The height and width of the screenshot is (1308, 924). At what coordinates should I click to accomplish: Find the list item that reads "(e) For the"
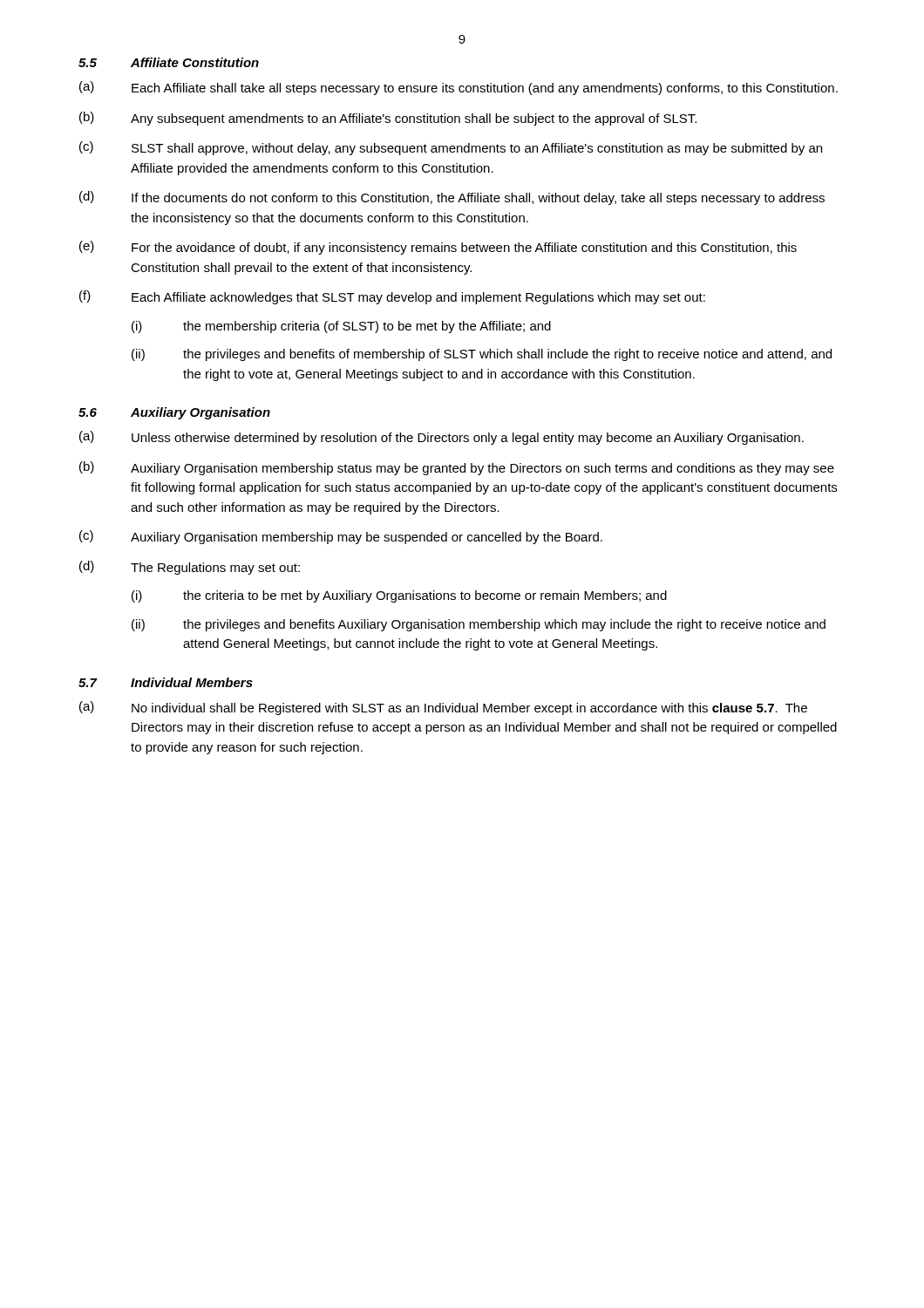pos(462,258)
